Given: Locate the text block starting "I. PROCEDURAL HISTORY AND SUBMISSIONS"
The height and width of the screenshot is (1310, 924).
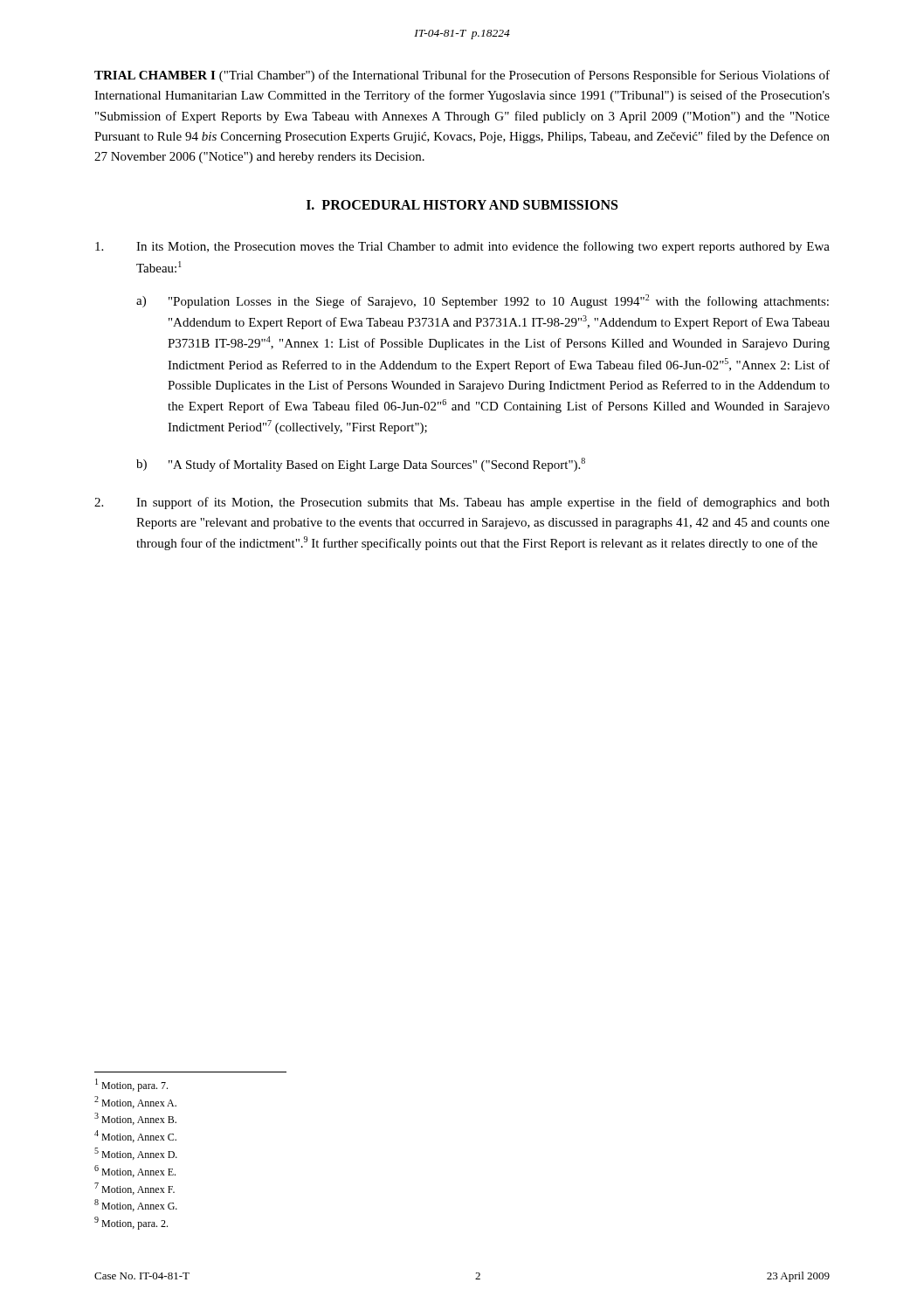Looking at the screenshot, I should coord(462,205).
